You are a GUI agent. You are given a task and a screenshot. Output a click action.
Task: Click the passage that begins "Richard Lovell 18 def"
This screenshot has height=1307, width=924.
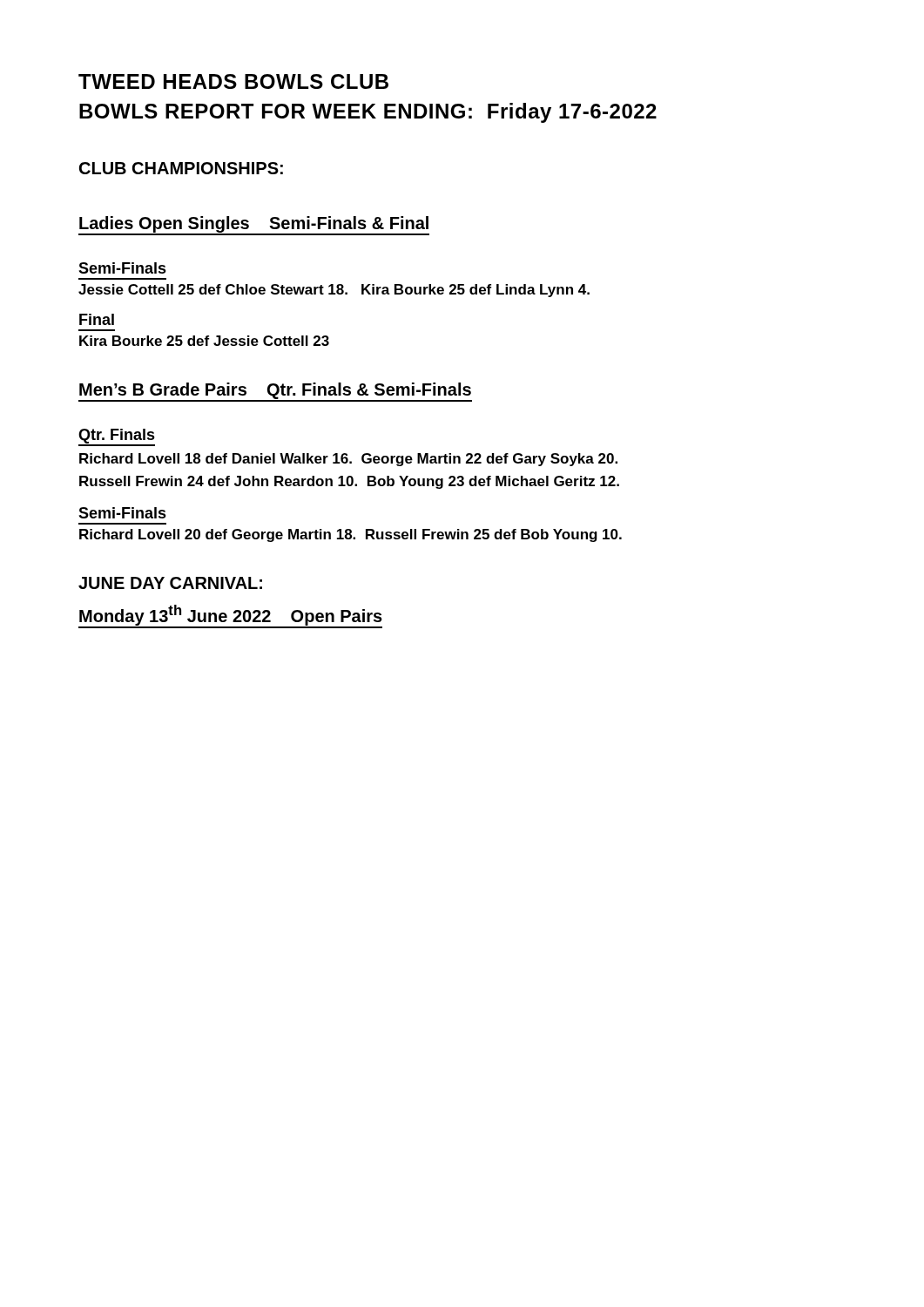pyautogui.click(x=349, y=470)
